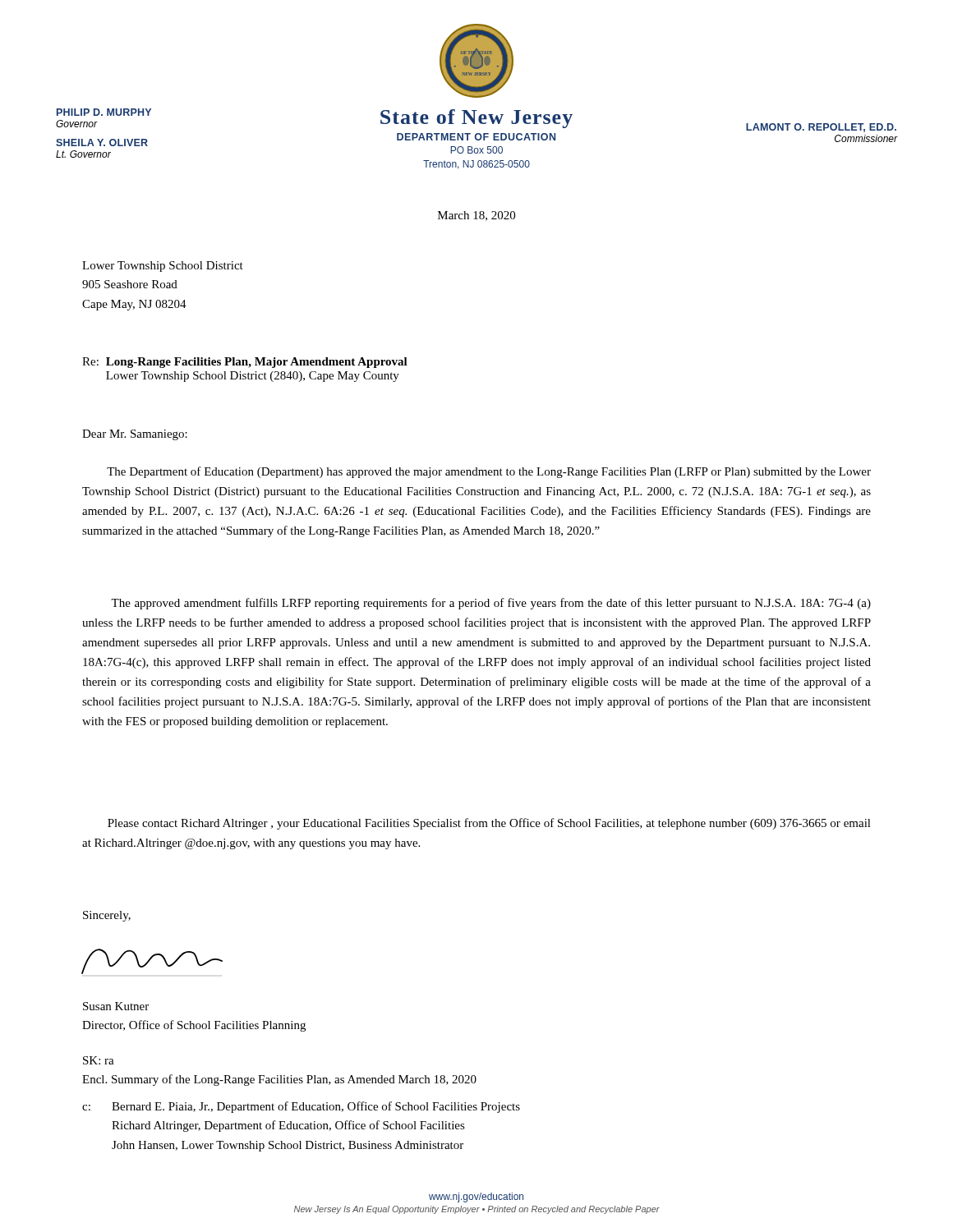Image resolution: width=953 pixels, height=1232 pixels.
Task: Click on the text block containing "Please contact Richard Altringer ,"
Action: 476,833
